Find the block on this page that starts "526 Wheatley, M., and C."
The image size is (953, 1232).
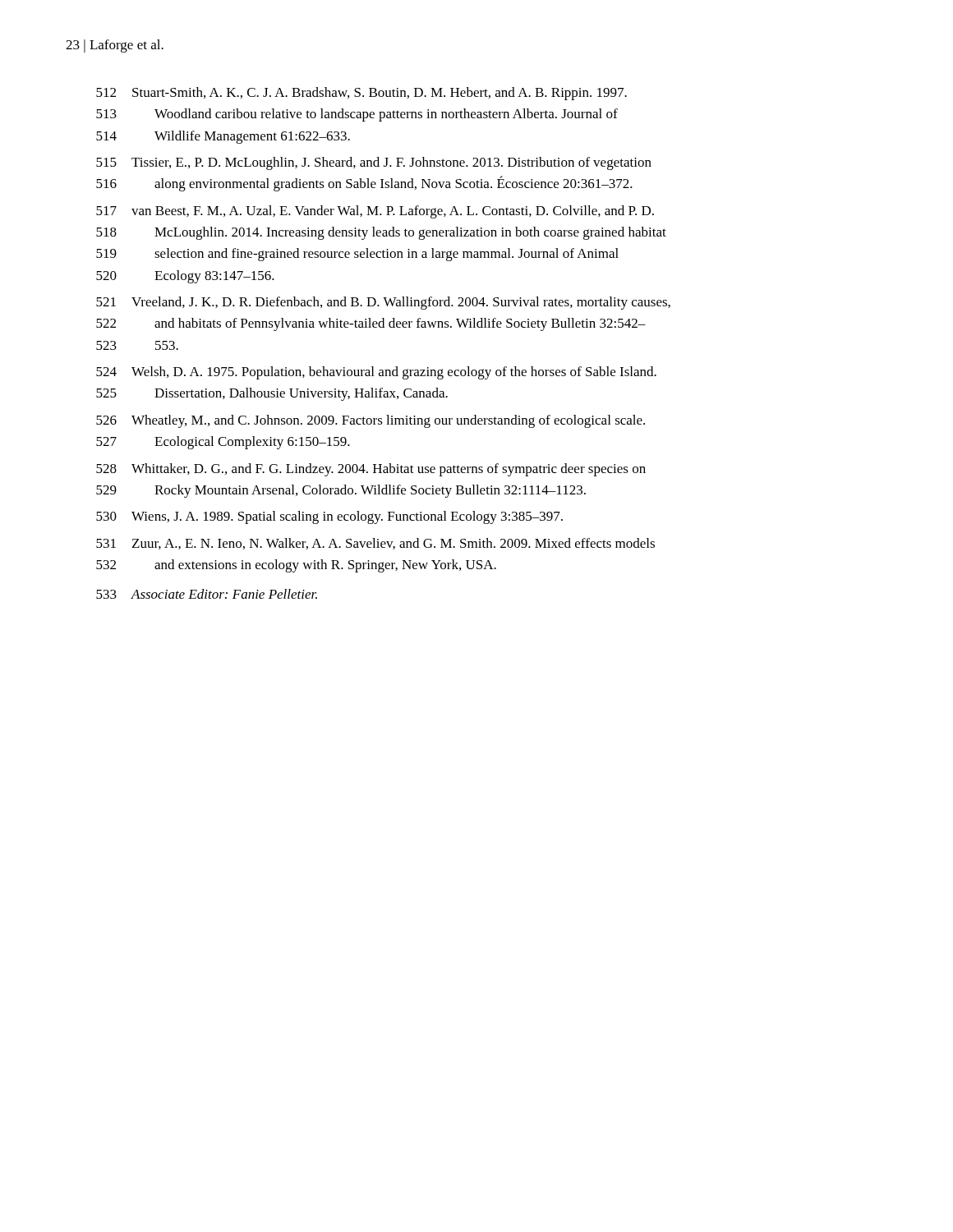[476, 420]
